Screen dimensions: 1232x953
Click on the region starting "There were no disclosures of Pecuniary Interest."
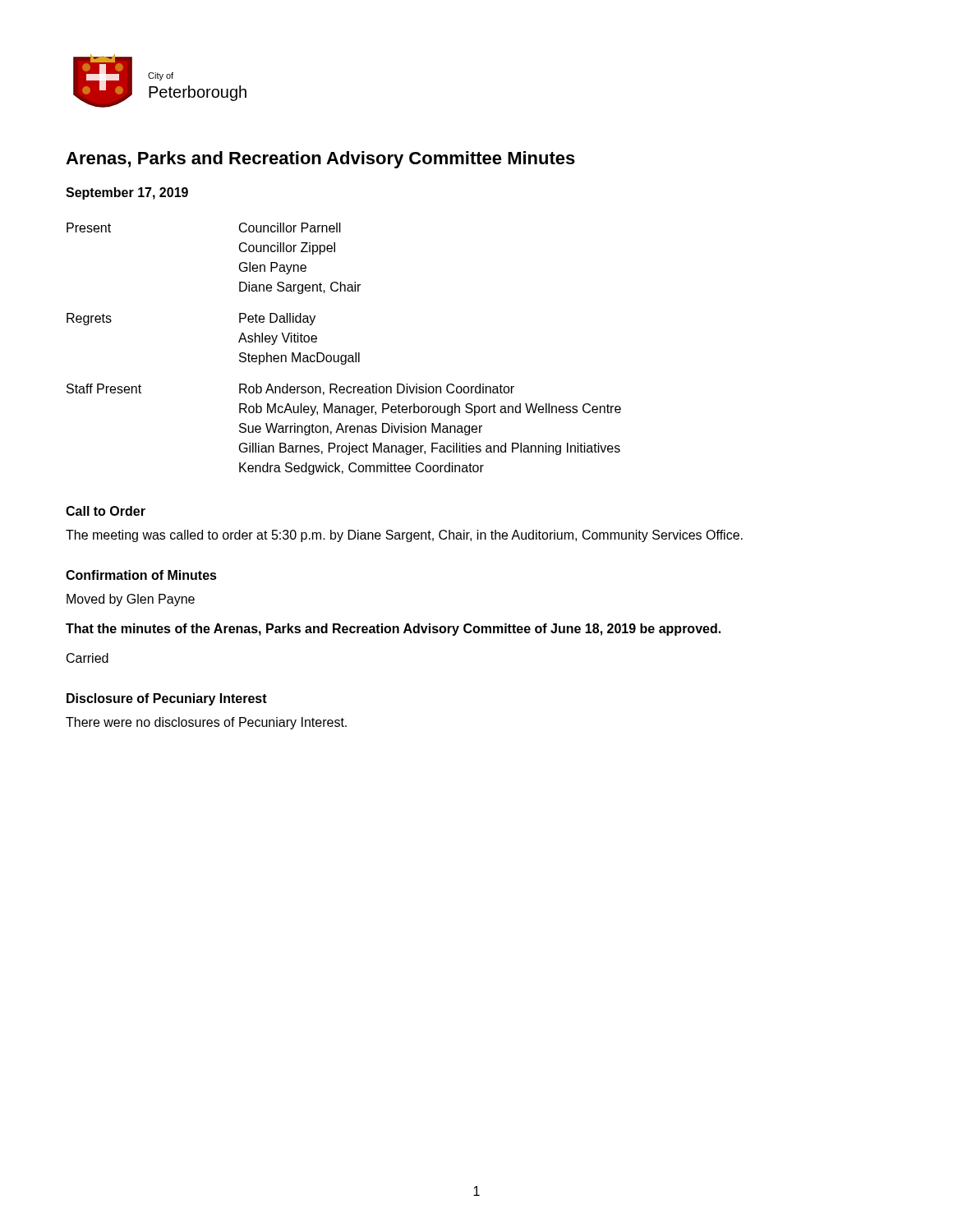[x=206, y=723]
